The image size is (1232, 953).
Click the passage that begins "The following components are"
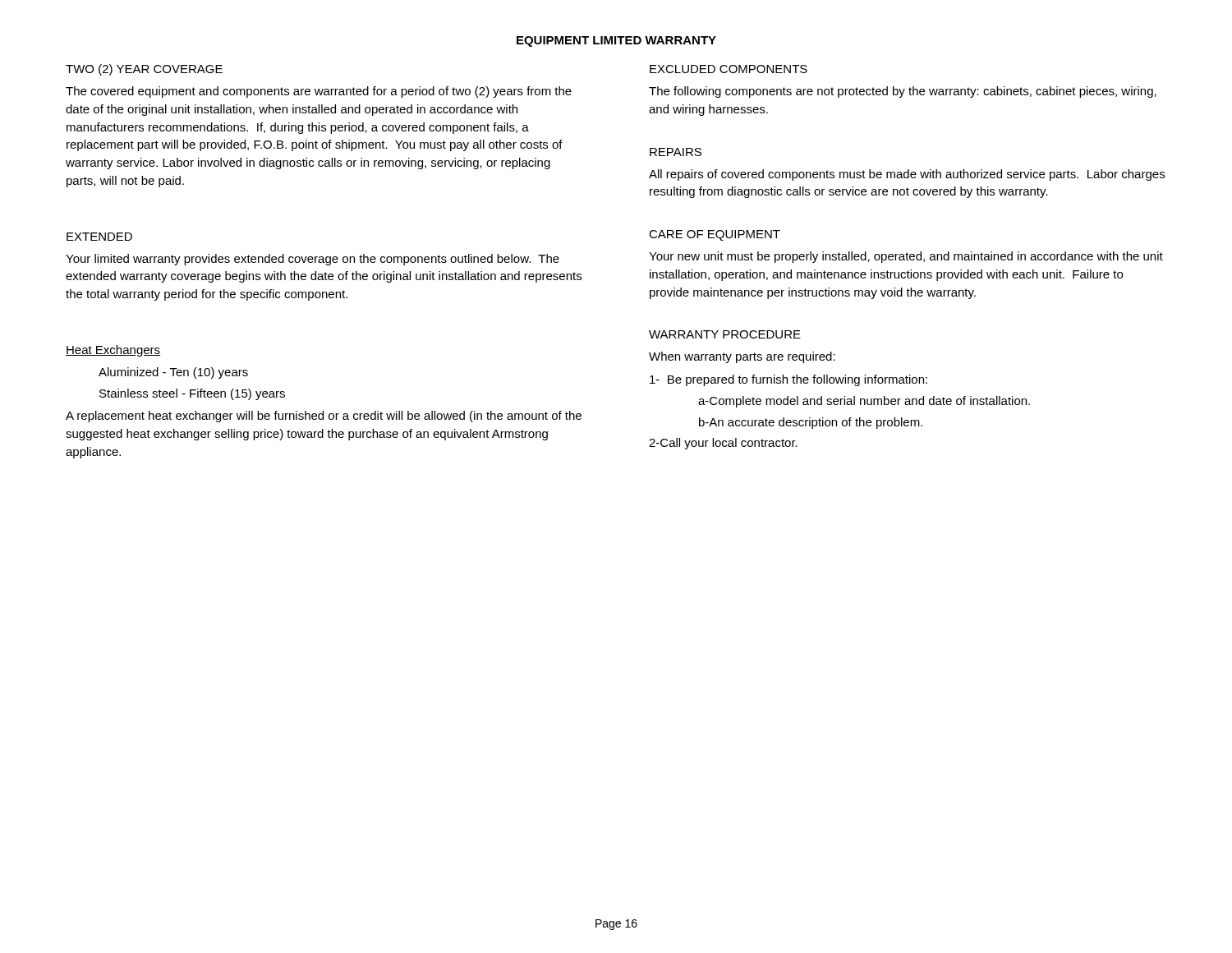pyautogui.click(x=903, y=100)
